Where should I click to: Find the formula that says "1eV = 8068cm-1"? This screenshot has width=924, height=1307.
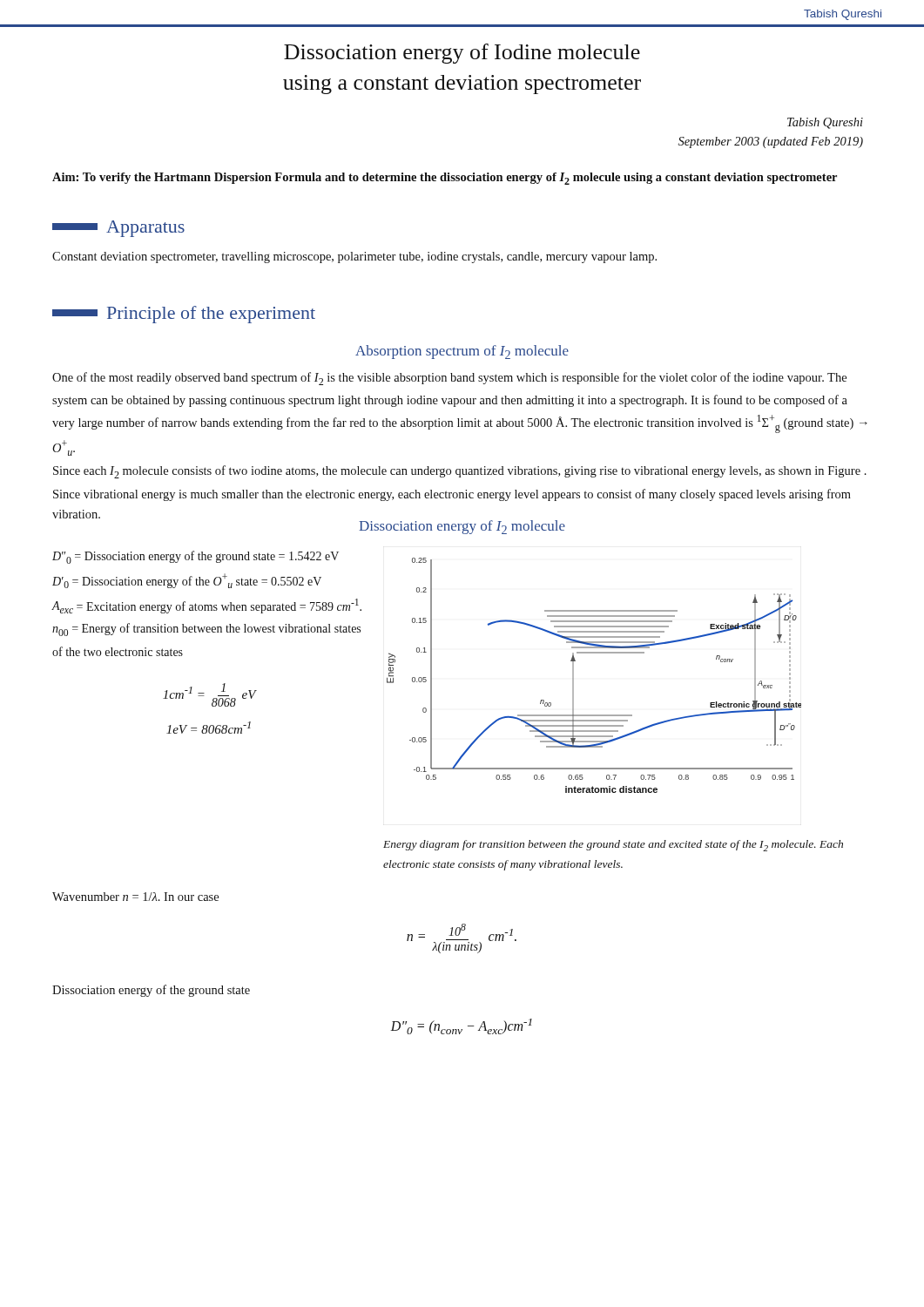209,727
